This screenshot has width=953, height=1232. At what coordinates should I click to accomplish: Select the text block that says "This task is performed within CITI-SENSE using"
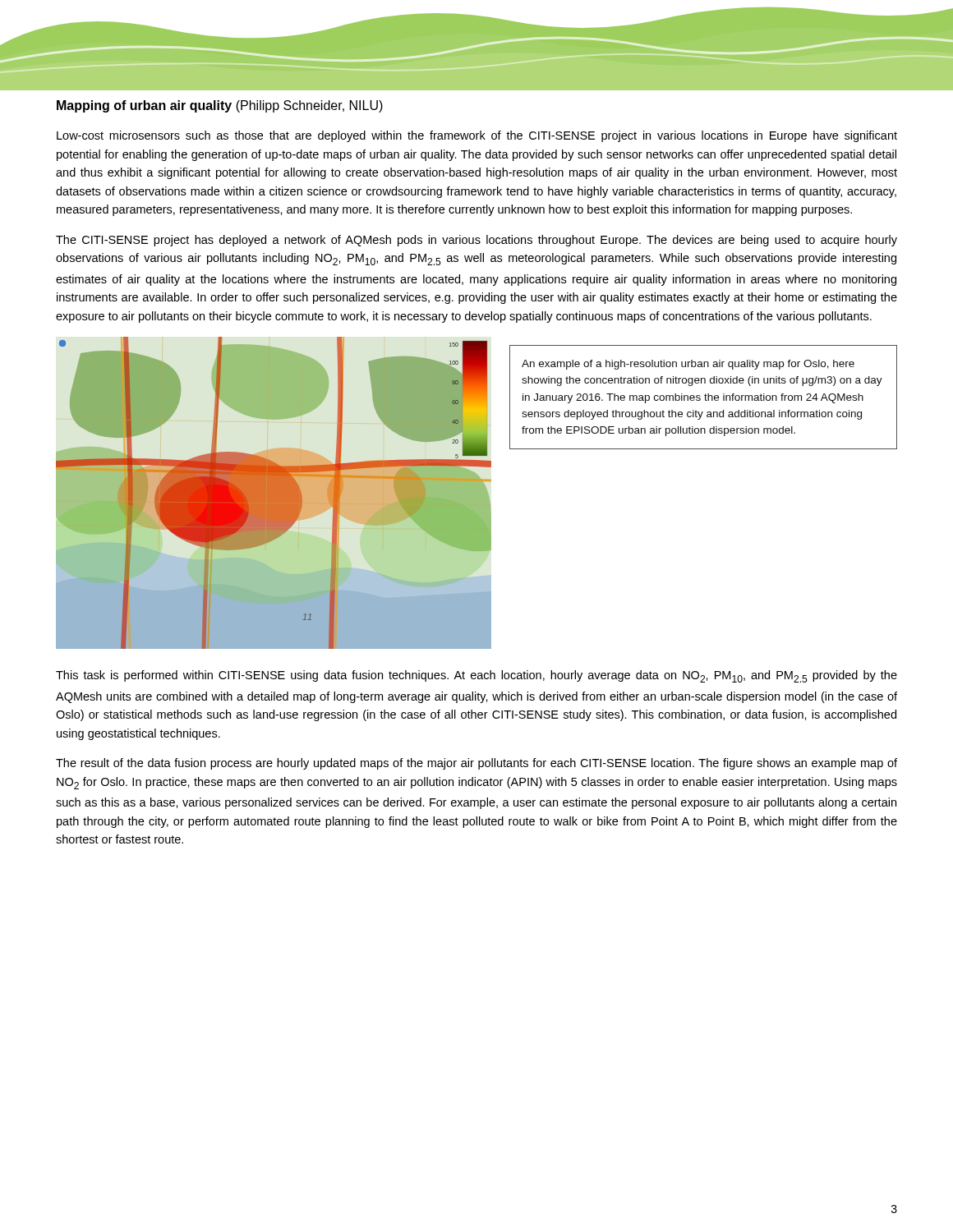[476, 704]
